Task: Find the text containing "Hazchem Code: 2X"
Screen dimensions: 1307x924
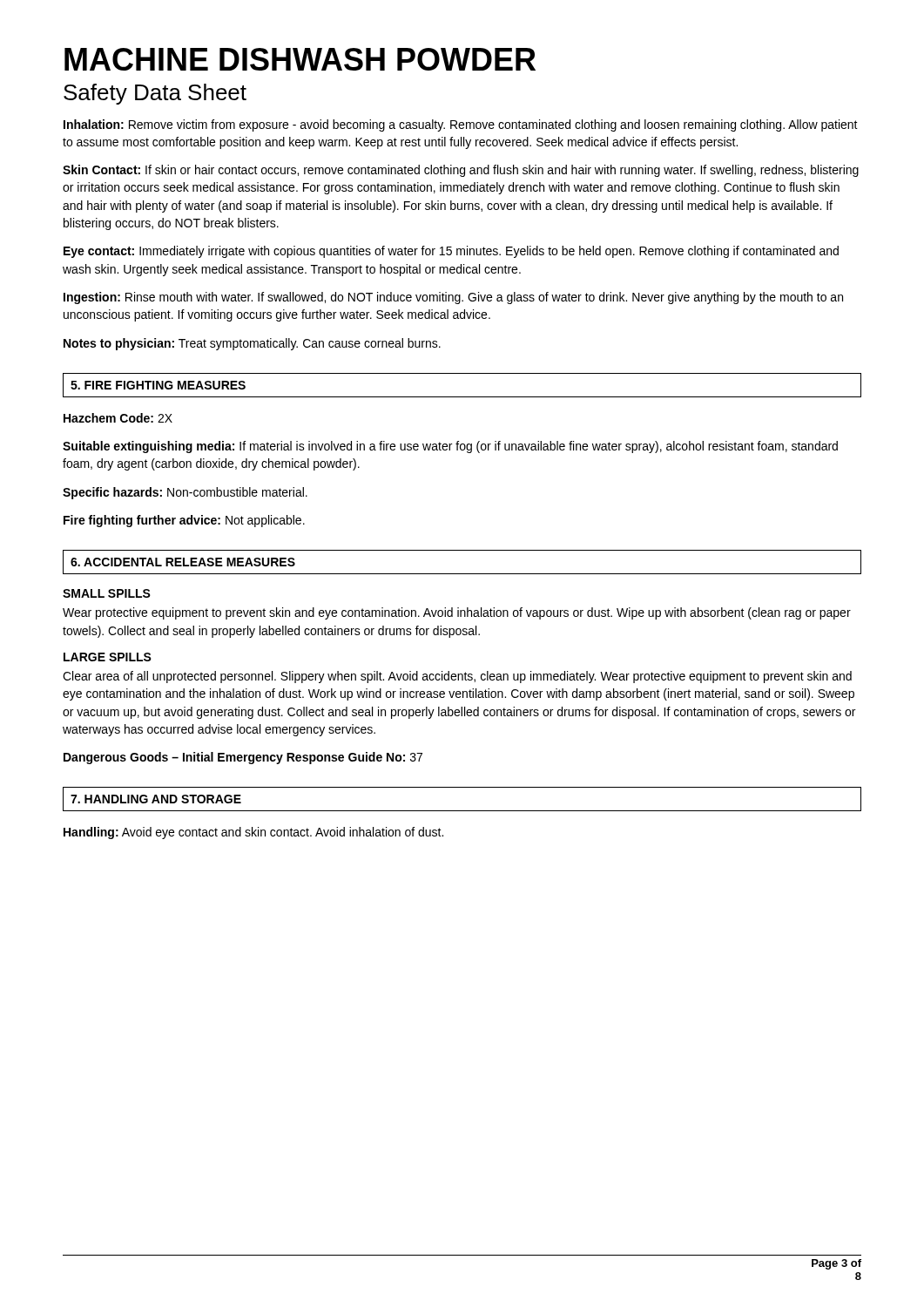Action: [118, 418]
